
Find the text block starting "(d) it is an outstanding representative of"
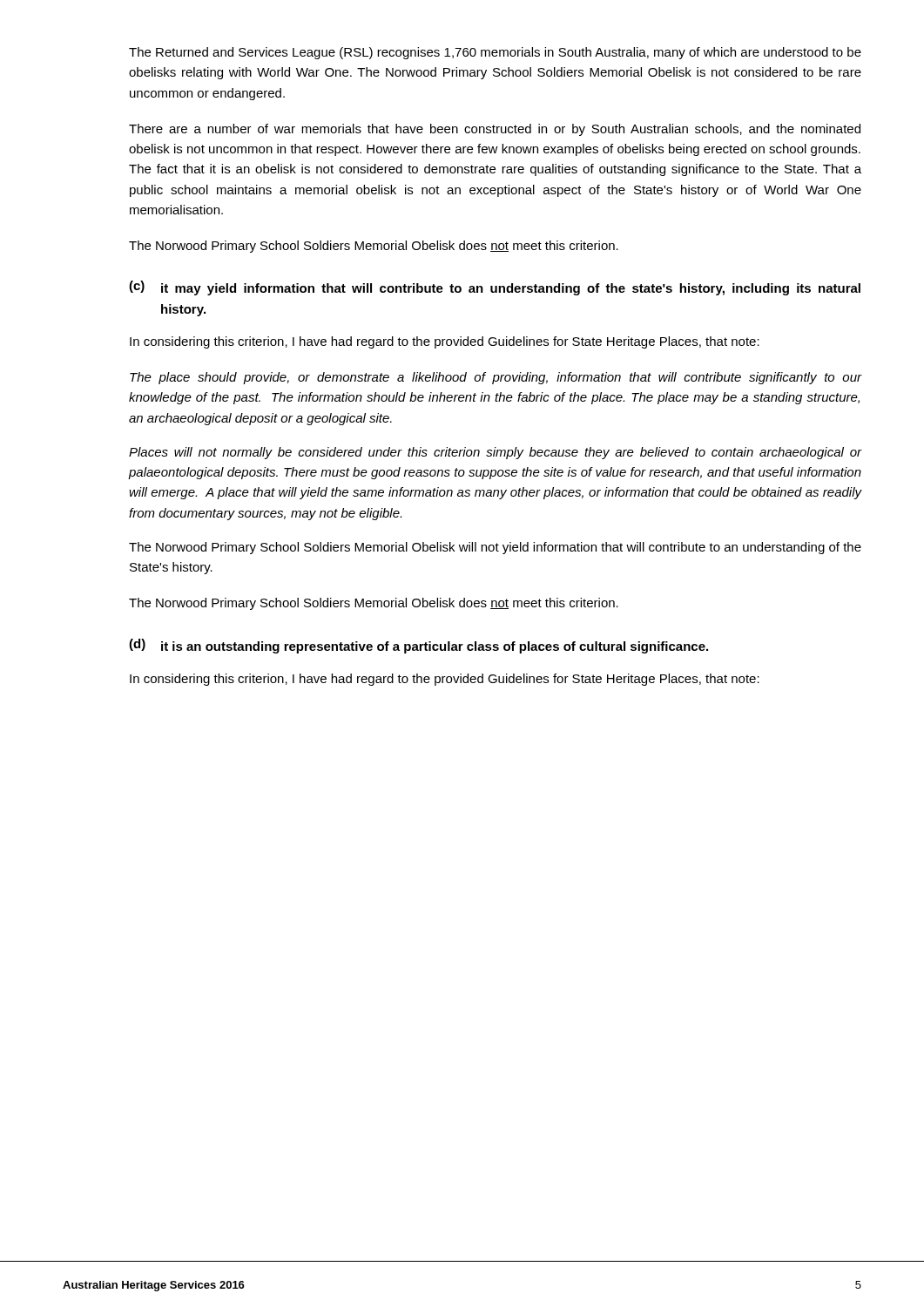(419, 646)
